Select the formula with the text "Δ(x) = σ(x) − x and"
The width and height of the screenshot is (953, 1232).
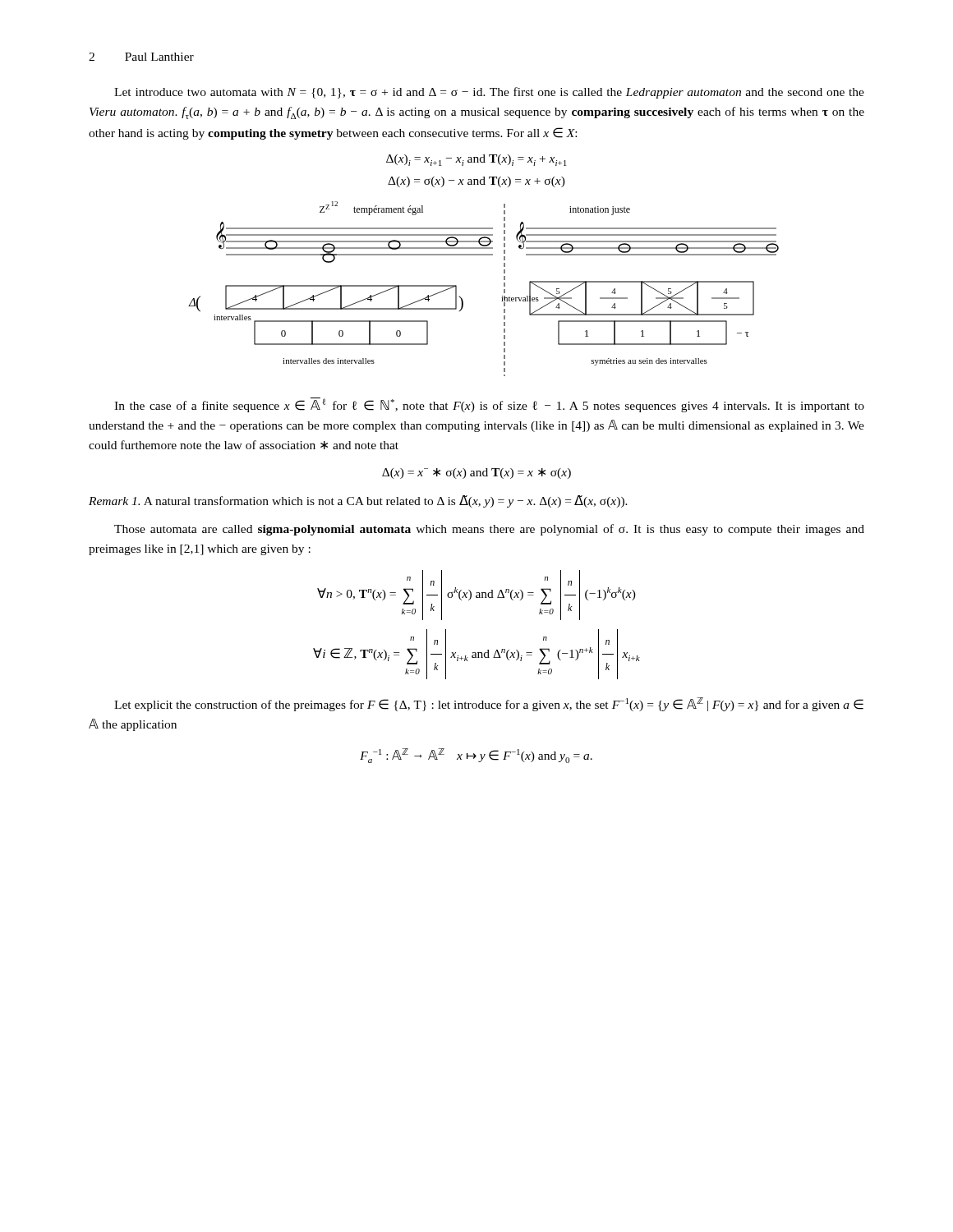pyautogui.click(x=476, y=180)
